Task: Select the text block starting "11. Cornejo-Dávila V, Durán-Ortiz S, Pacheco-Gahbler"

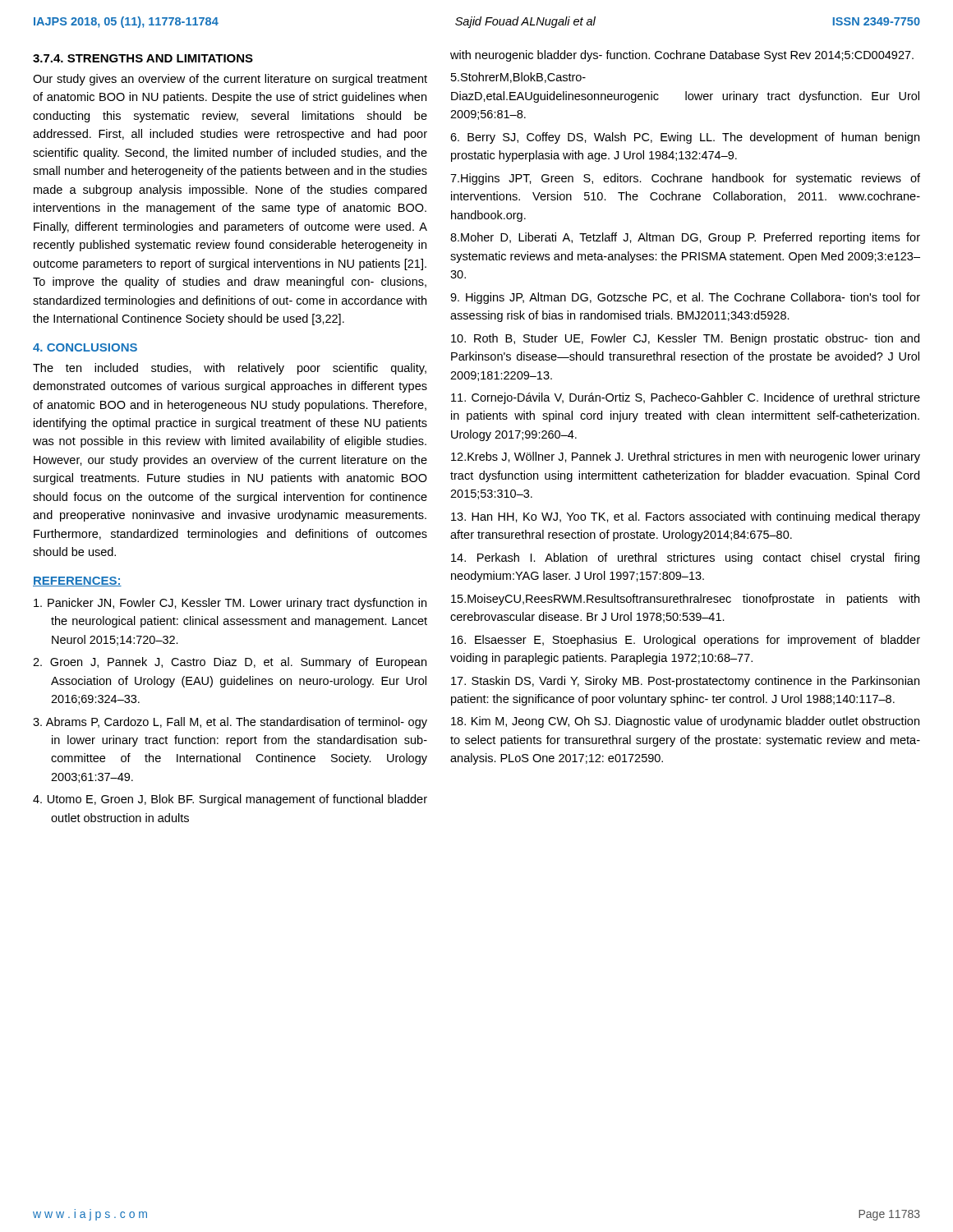Action: click(685, 416)
